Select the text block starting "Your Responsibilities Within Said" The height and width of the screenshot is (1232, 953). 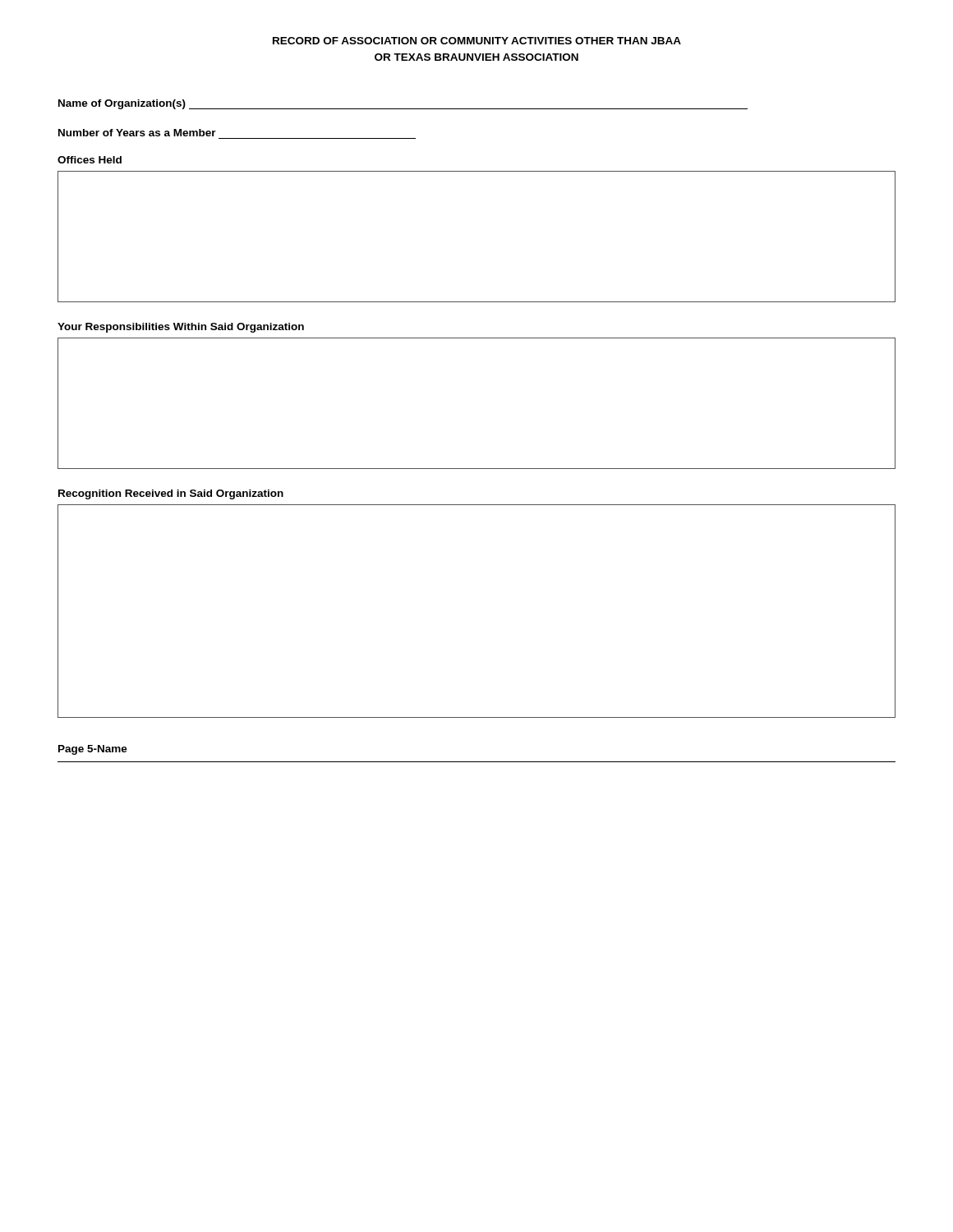point(181,326)
